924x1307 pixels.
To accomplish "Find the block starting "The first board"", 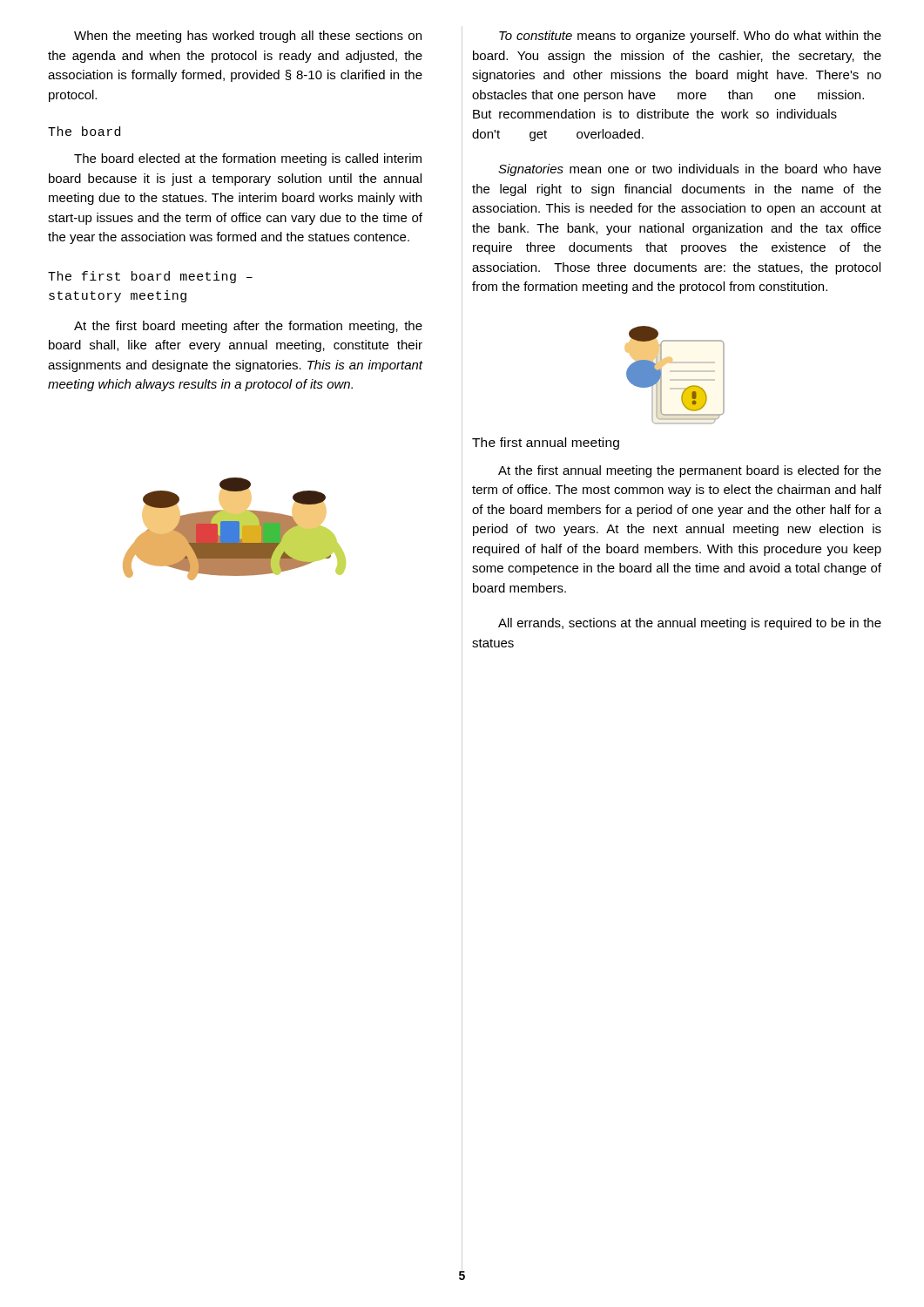I will (x=235, y=288).
